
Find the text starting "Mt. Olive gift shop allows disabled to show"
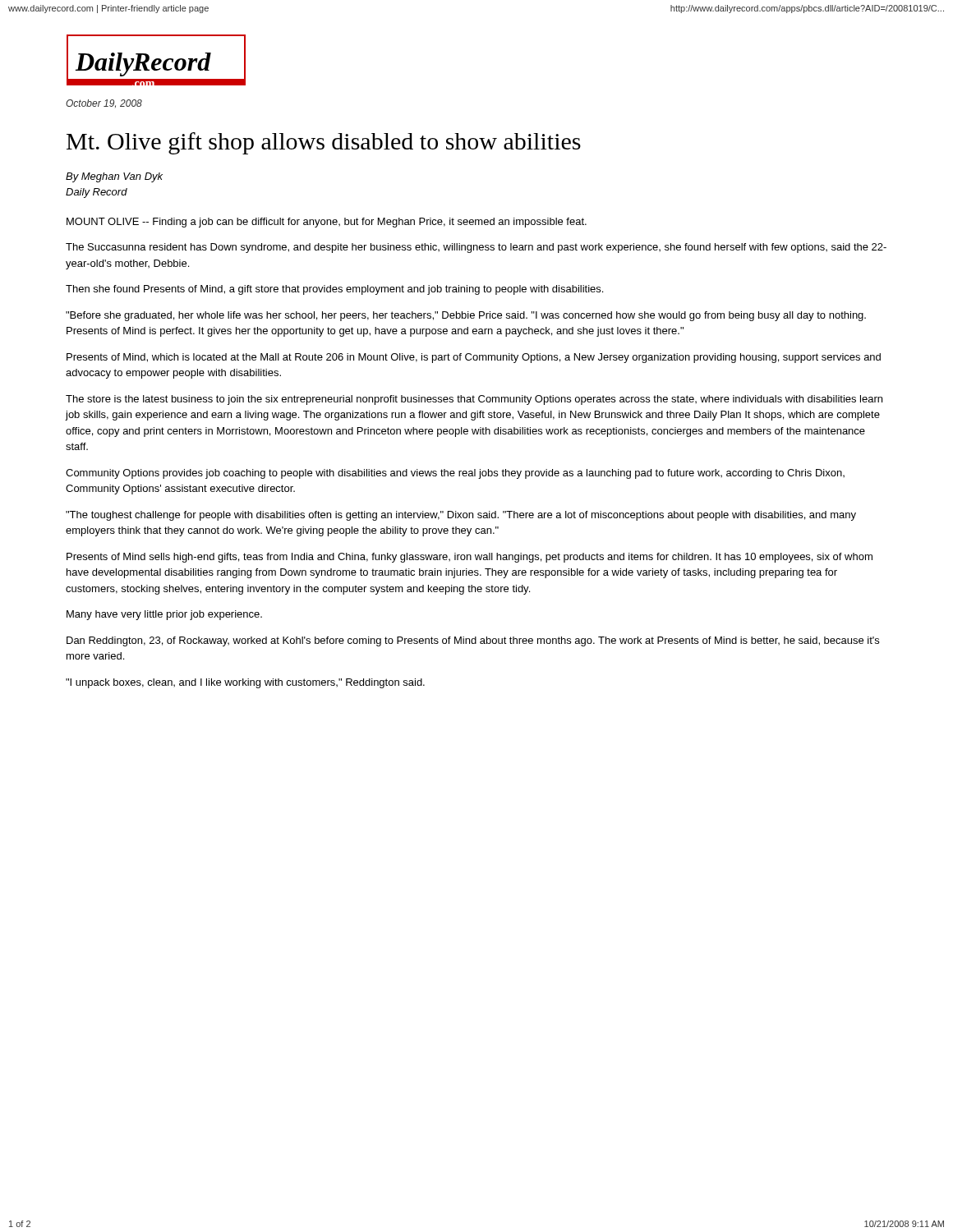point(323,141)
